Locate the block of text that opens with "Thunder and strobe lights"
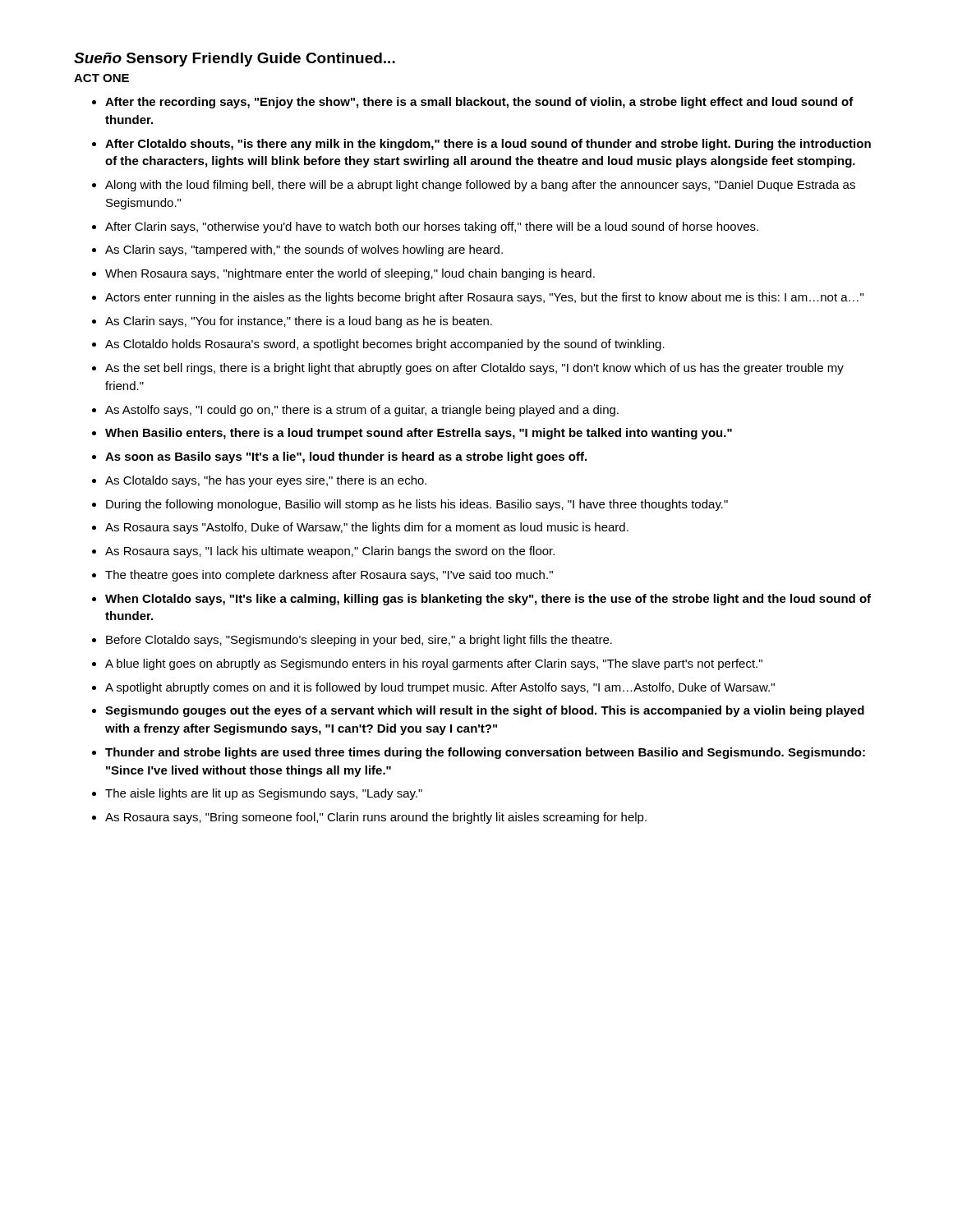 point(486,761)
